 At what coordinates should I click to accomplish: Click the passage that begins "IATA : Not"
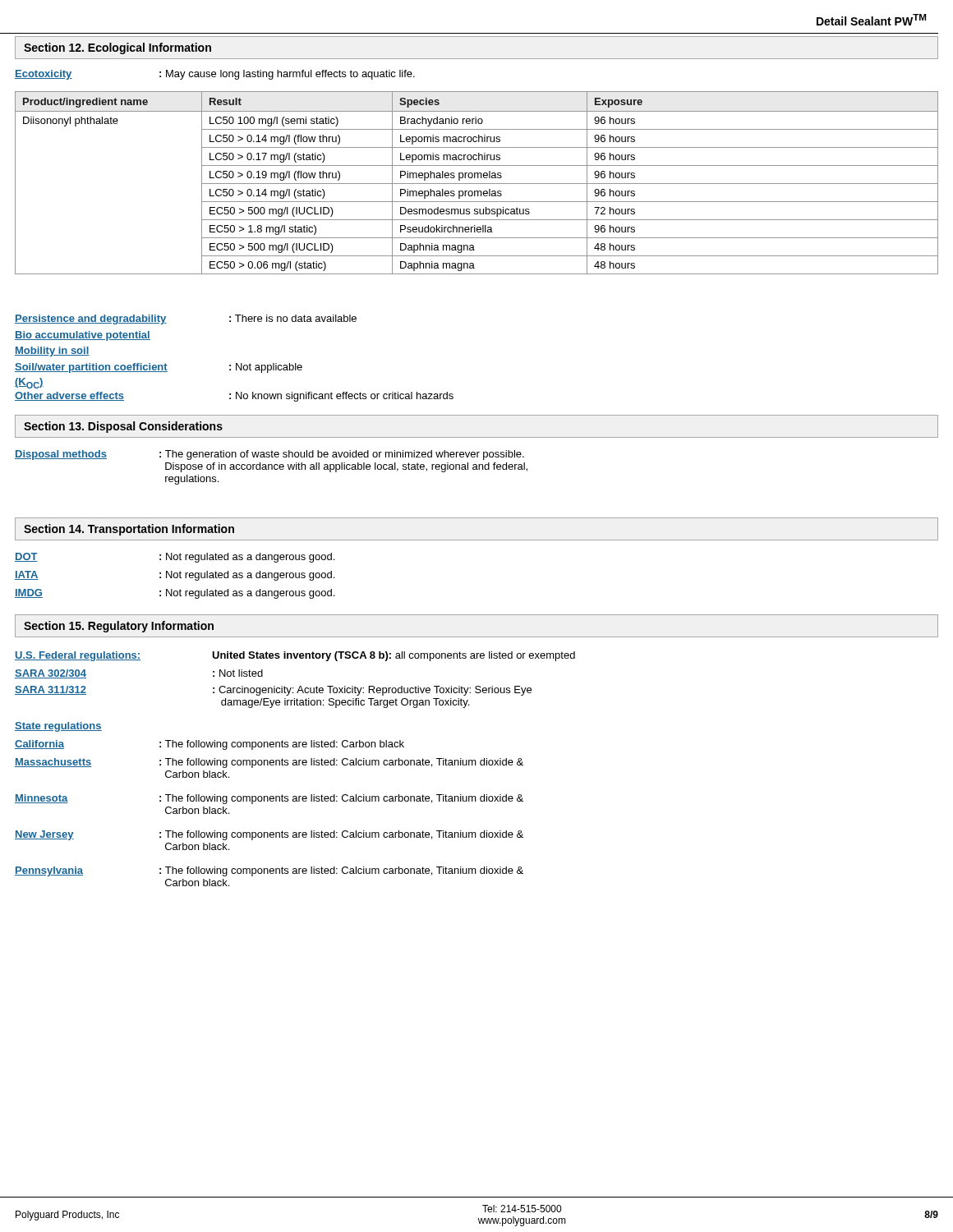(175, 574)
